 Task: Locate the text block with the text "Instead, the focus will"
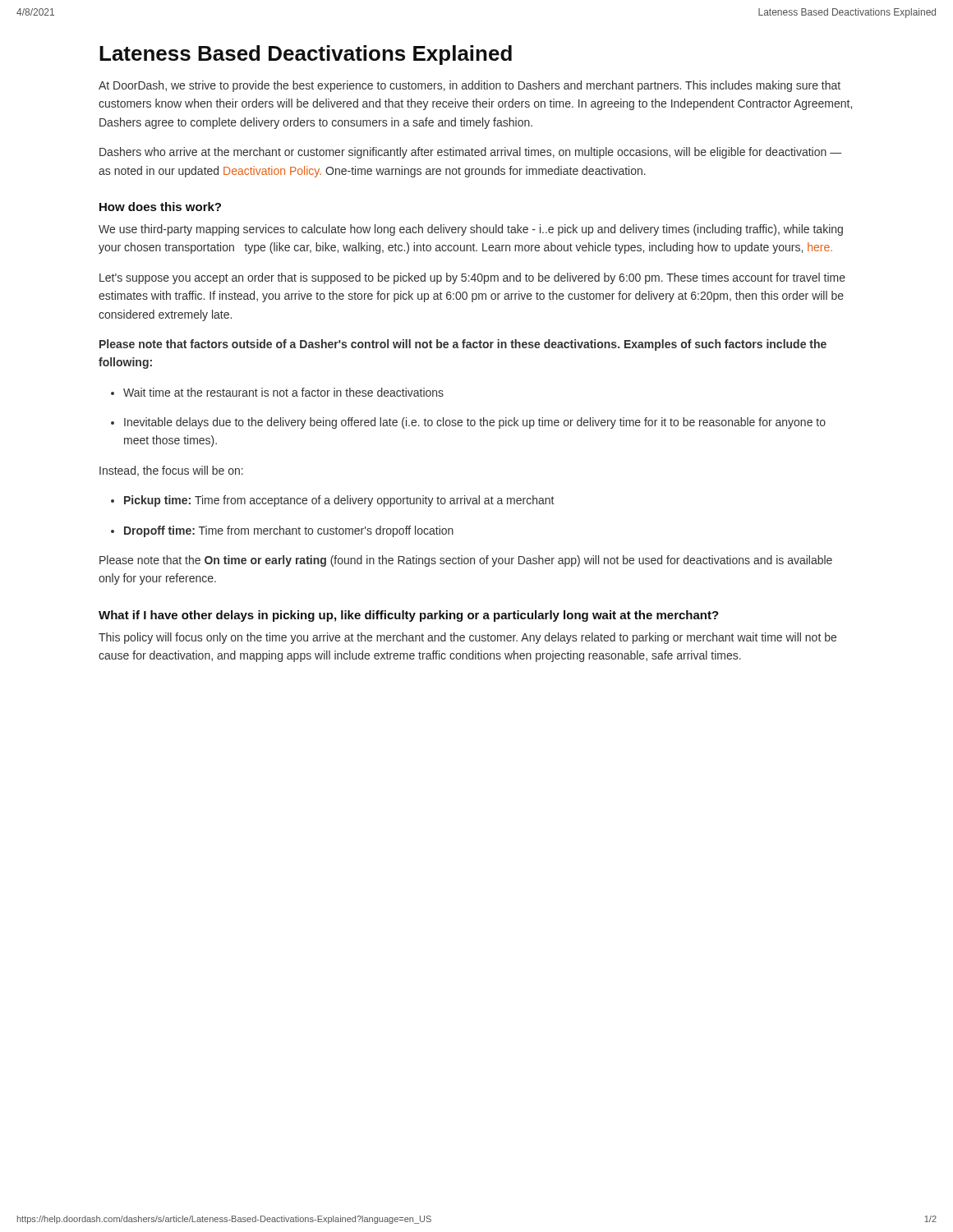click(x=171, y=471)
